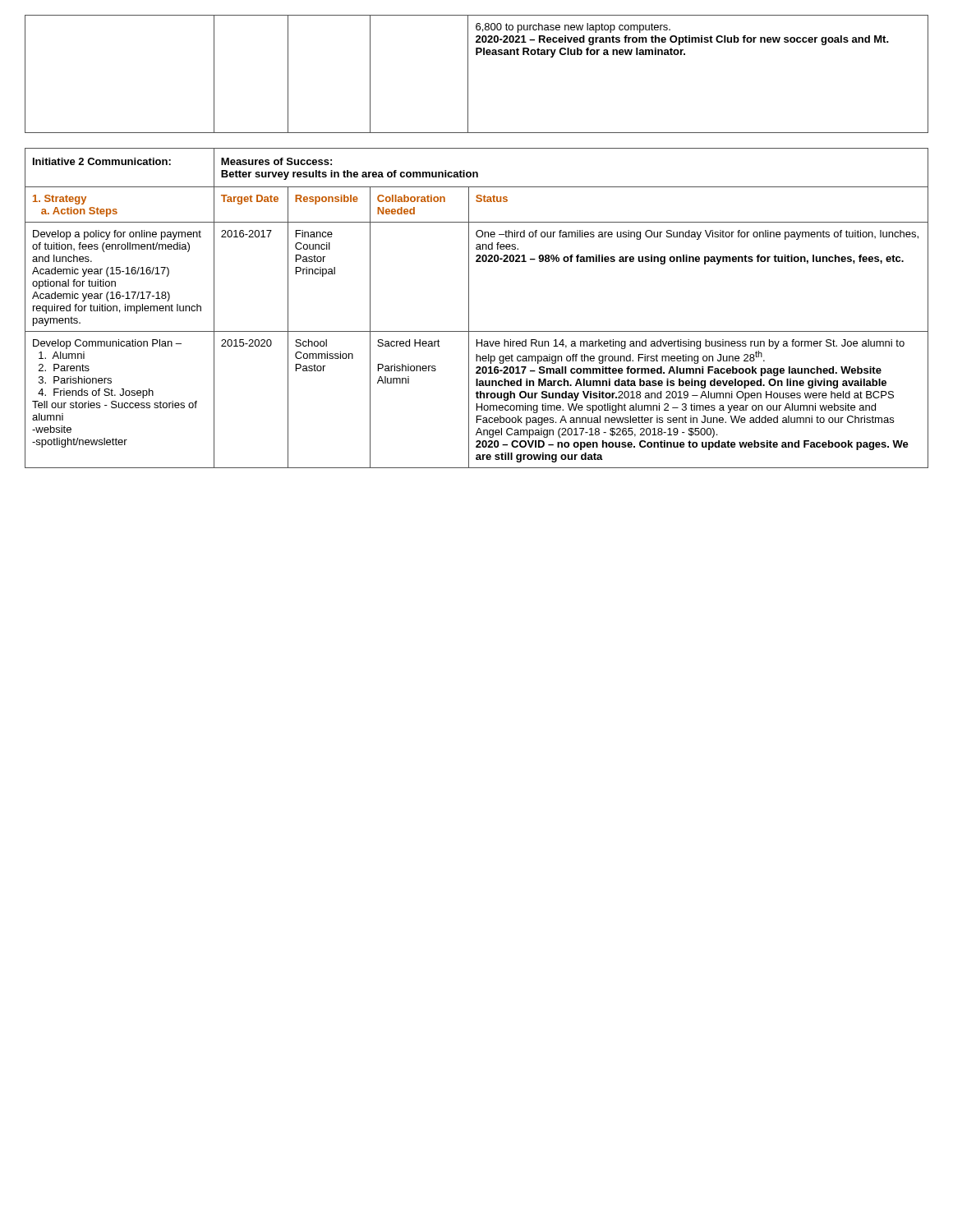Locate the table with the text "Initiative 2 Communication:"
The height and width of the screenshot is (1232, 953).
[x=476, y=308]
